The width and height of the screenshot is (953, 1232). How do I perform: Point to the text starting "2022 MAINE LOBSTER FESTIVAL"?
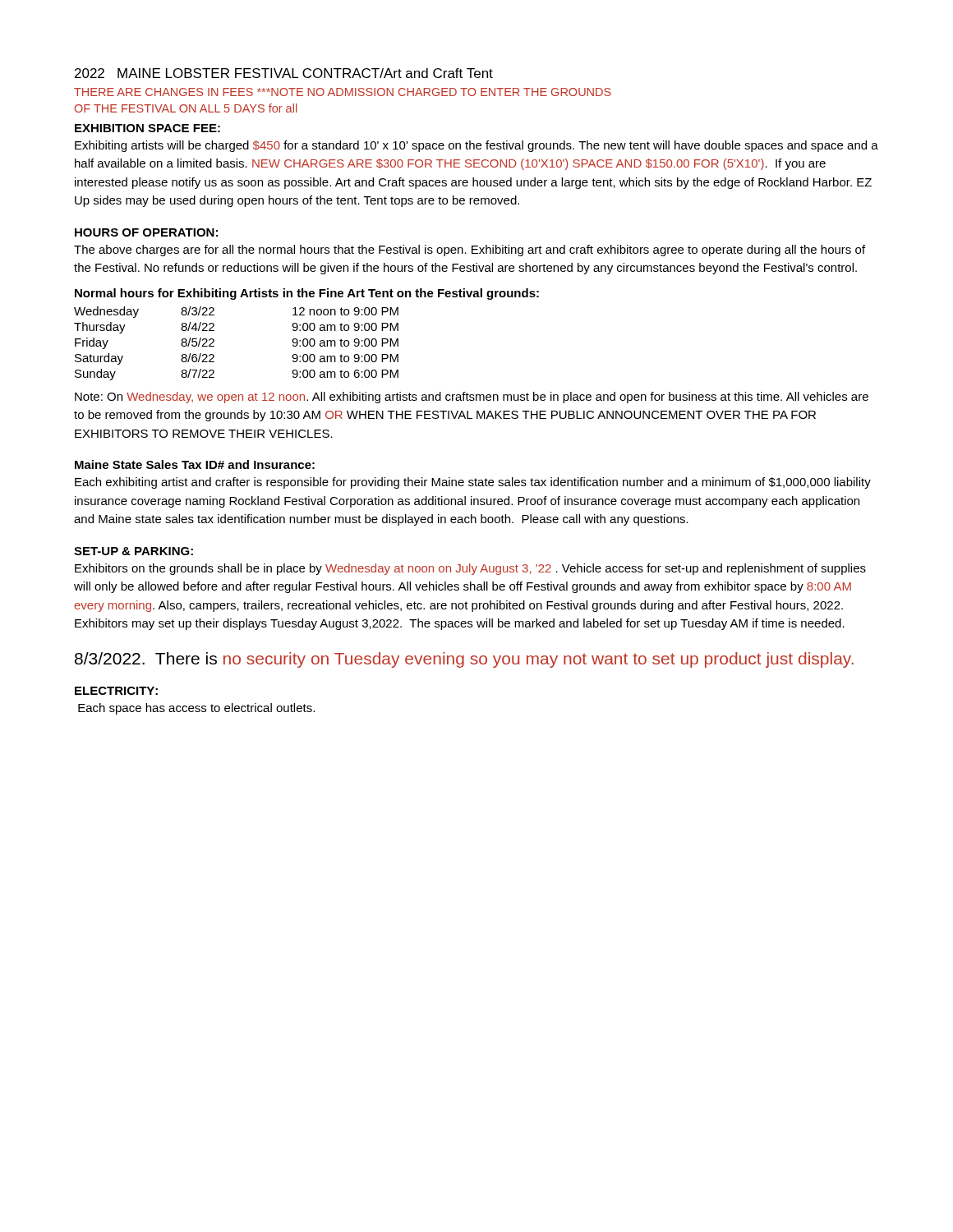283,73
